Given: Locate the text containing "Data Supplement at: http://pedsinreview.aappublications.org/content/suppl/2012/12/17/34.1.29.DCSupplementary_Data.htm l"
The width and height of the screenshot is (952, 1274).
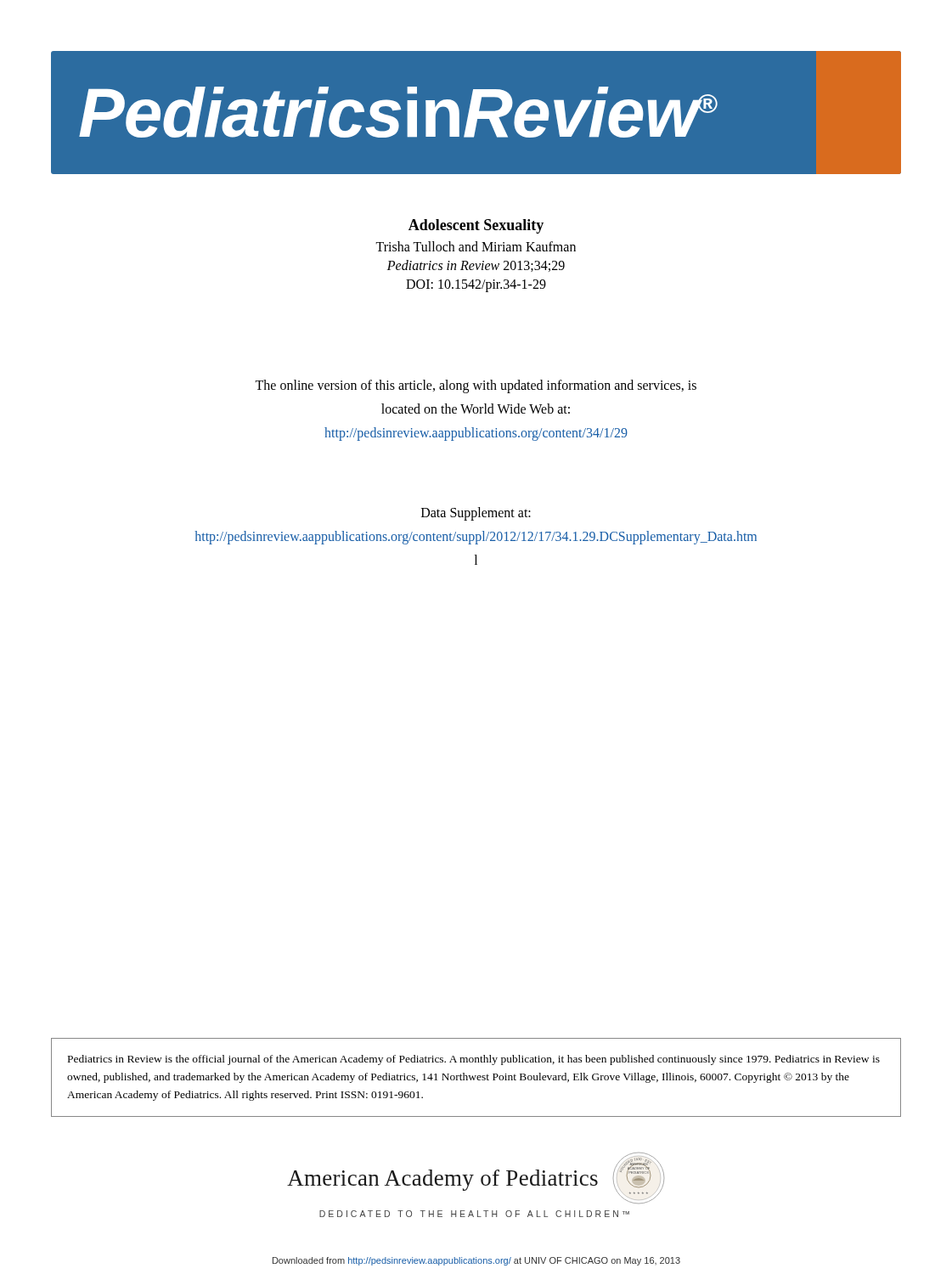Looking at the screenshot, I should (x=476, y=536).
